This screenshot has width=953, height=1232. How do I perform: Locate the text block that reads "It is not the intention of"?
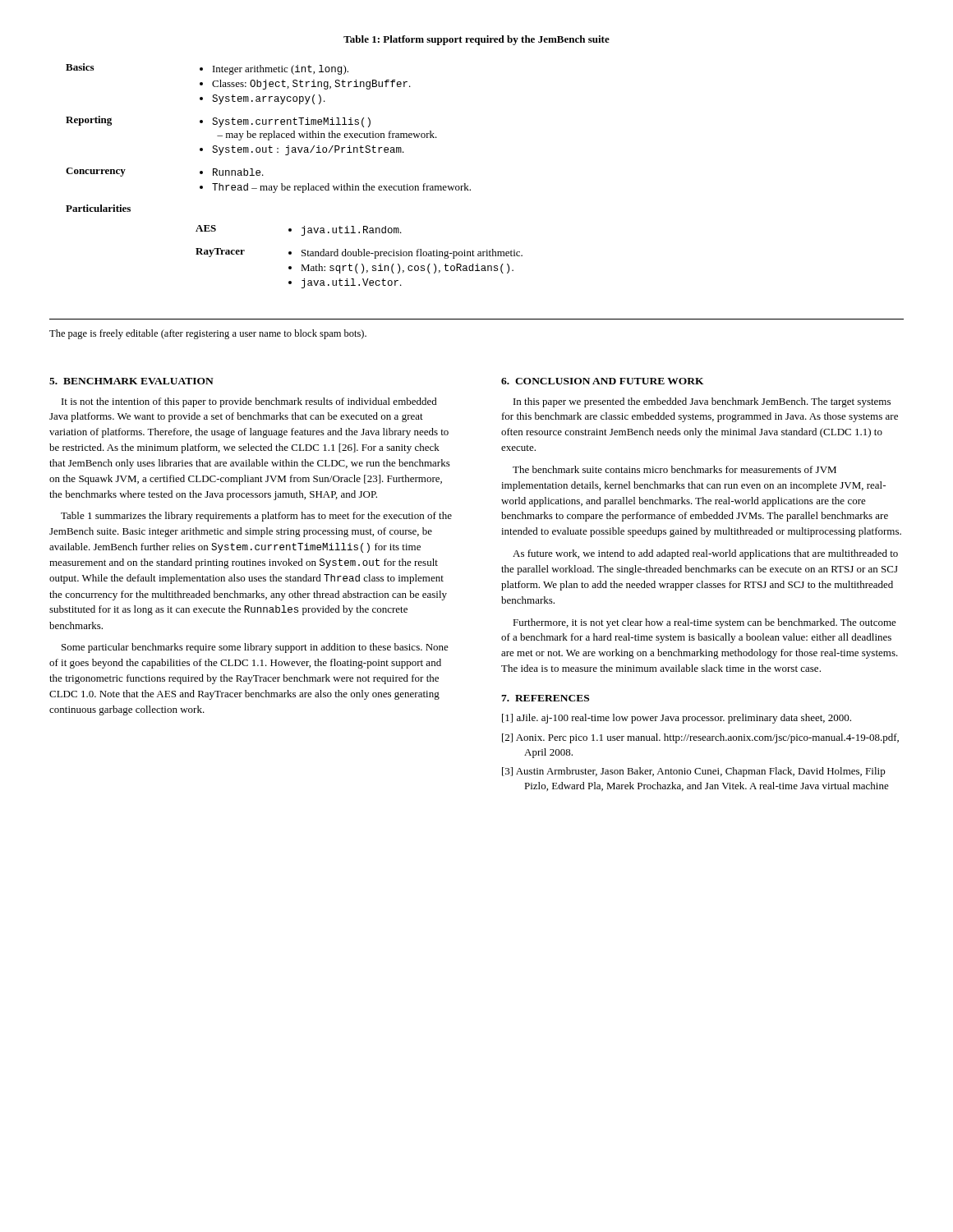[250, 447]
